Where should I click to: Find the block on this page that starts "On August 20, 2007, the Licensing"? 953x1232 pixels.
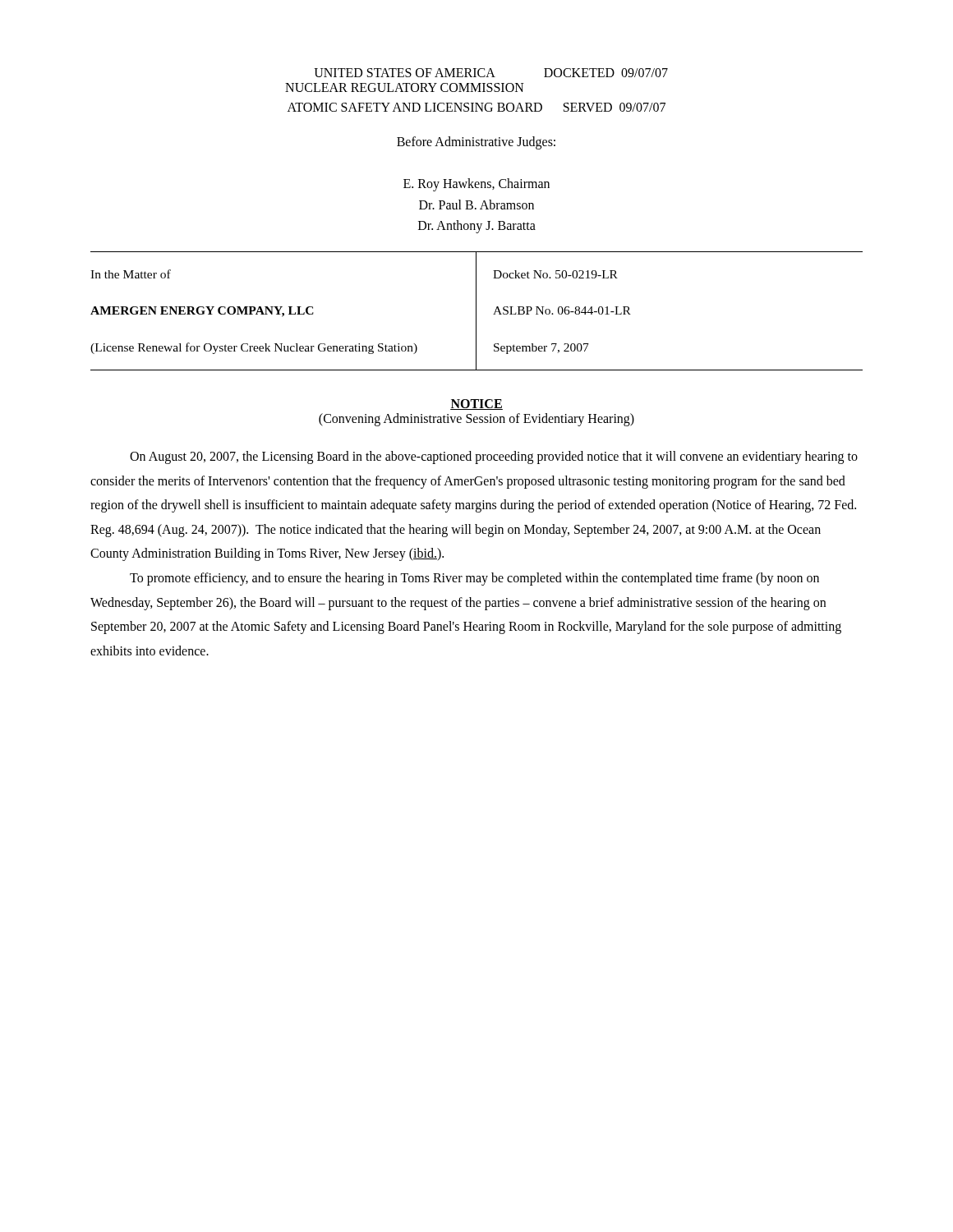click(x=476, y=505)
